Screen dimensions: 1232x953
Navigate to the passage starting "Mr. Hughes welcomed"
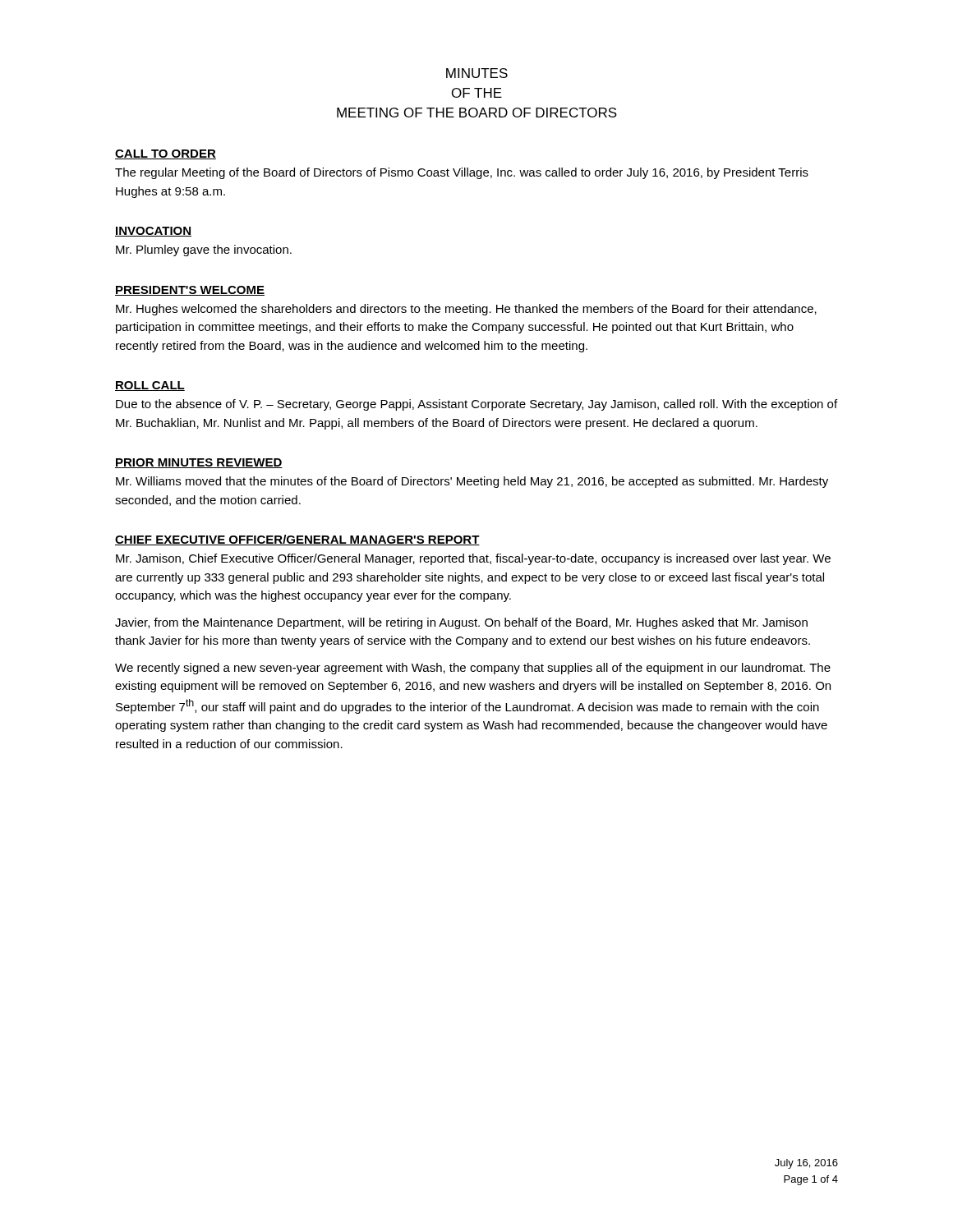click(466, 326)
